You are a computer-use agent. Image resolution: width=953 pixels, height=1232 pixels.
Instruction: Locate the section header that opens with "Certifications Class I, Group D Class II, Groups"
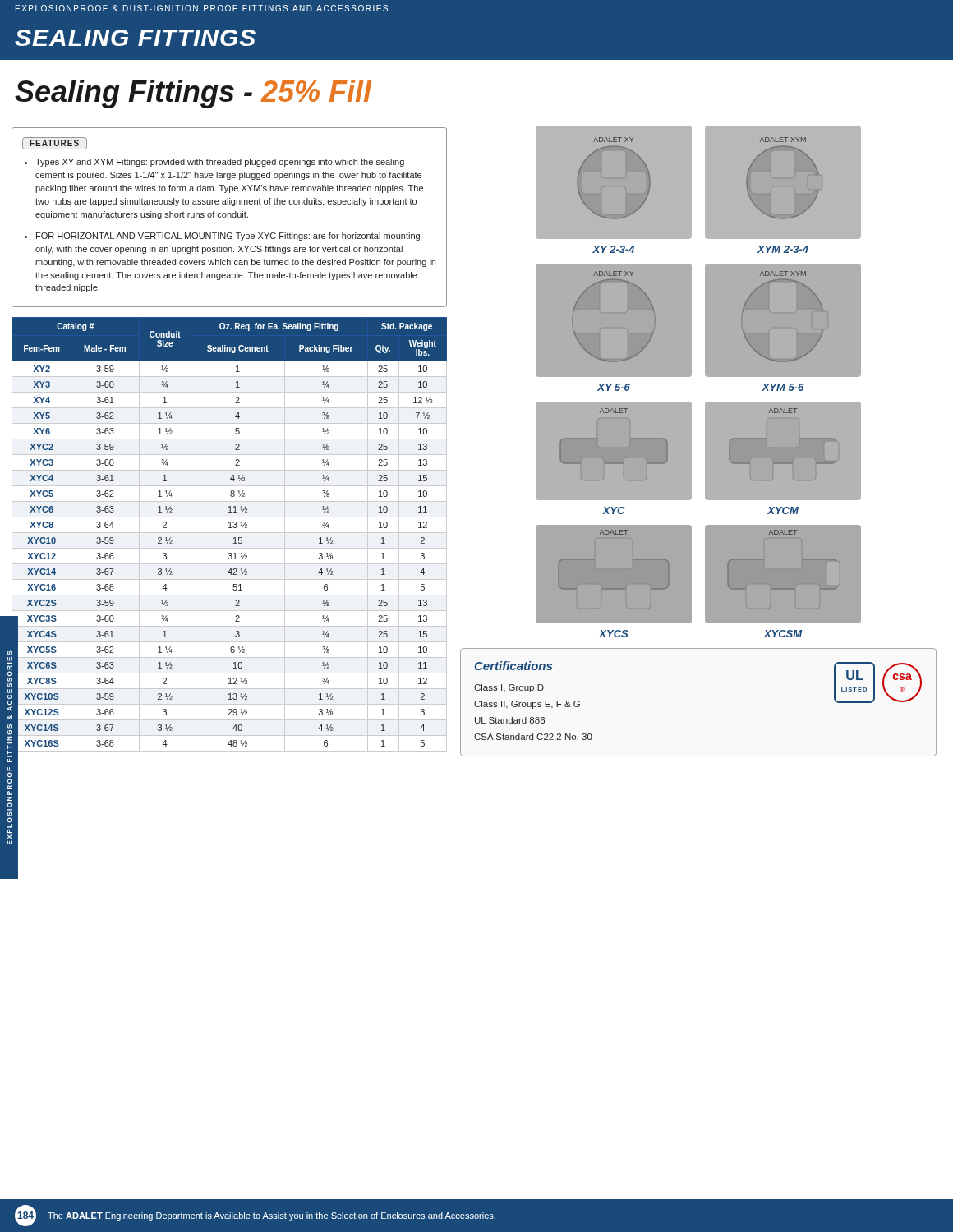pos(513,685)
